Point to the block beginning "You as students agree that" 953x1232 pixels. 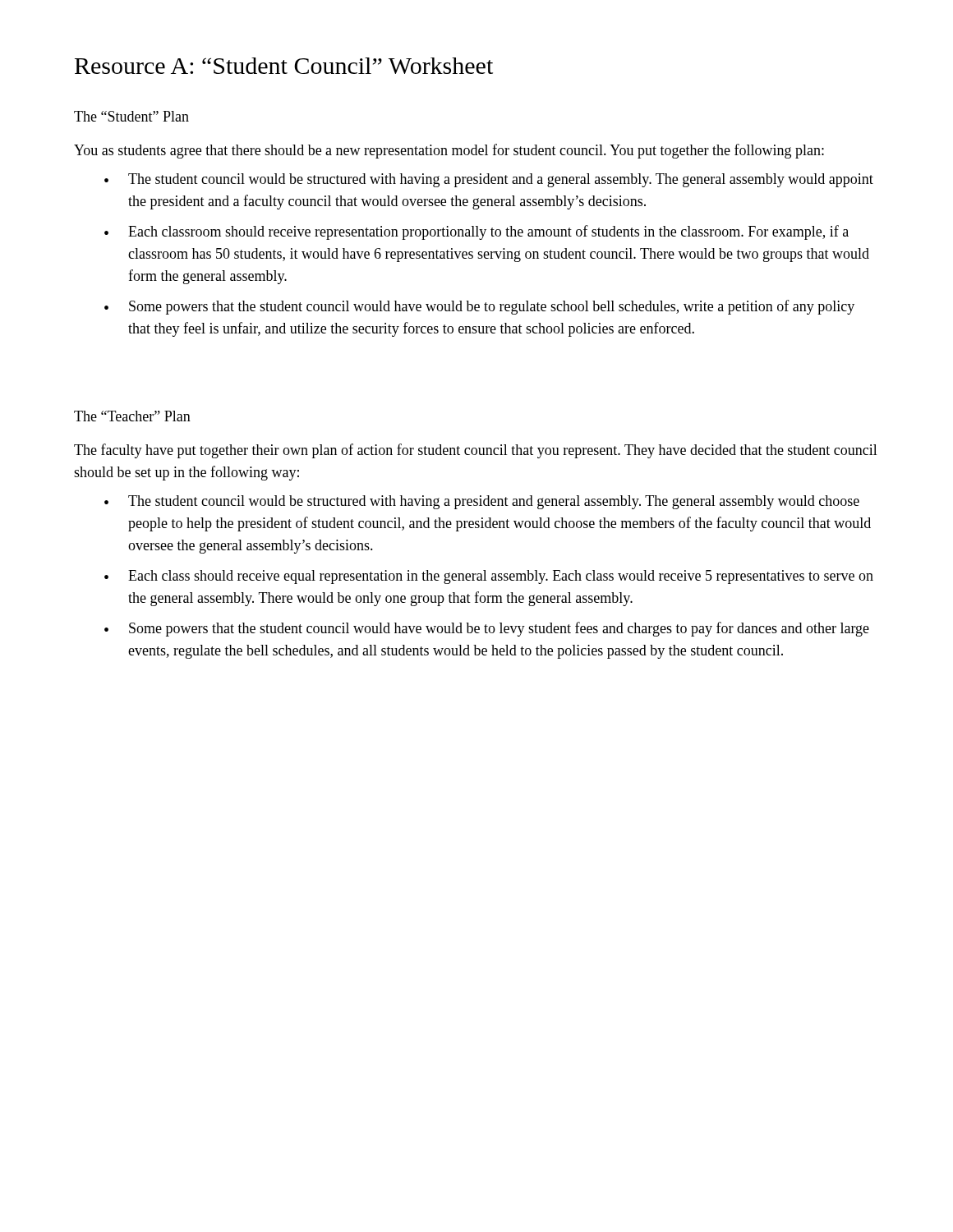pyautogui.click(x=449, y=150)
